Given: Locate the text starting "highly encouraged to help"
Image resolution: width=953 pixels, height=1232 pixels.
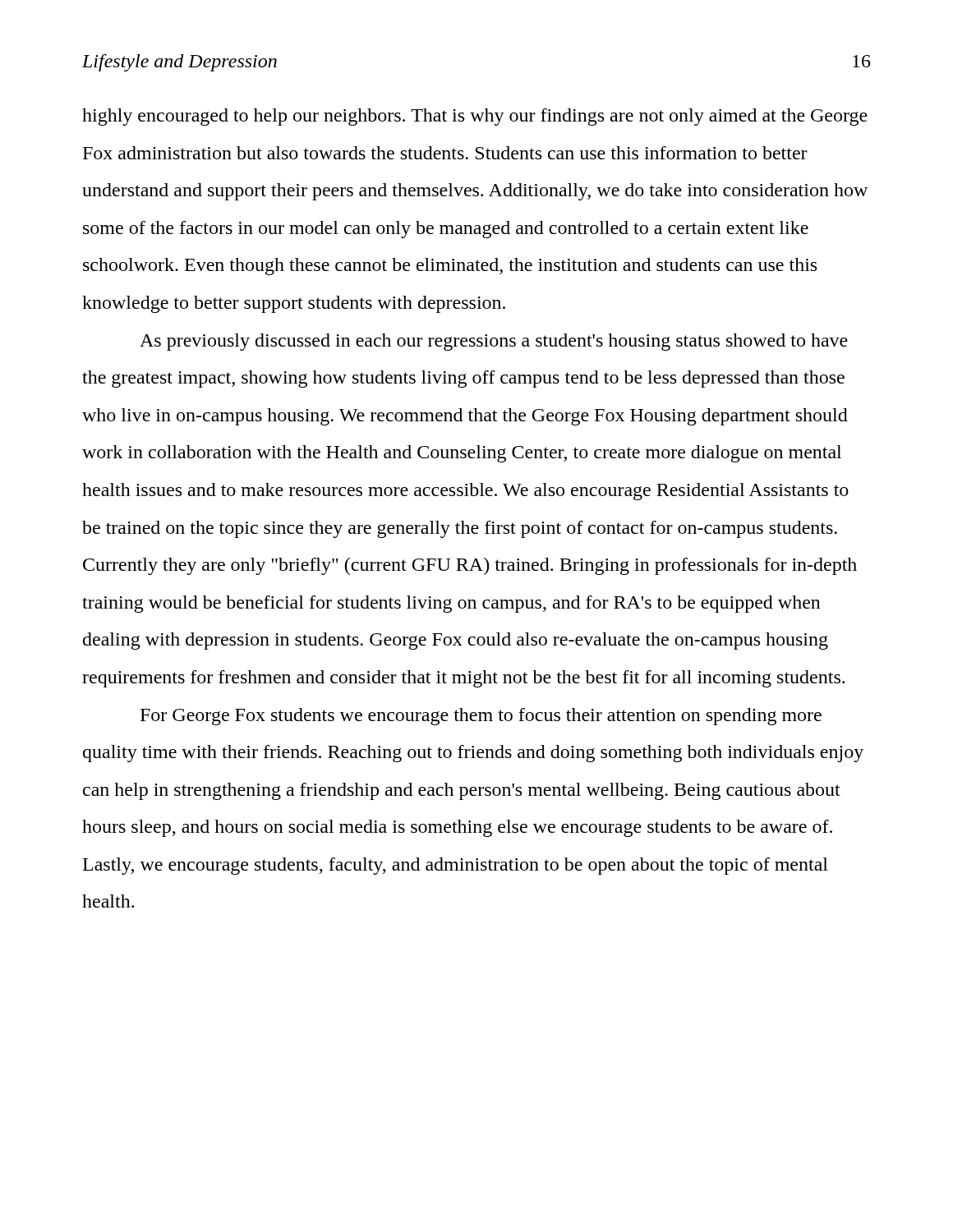Looking at the screenshot, I should 475,117.
